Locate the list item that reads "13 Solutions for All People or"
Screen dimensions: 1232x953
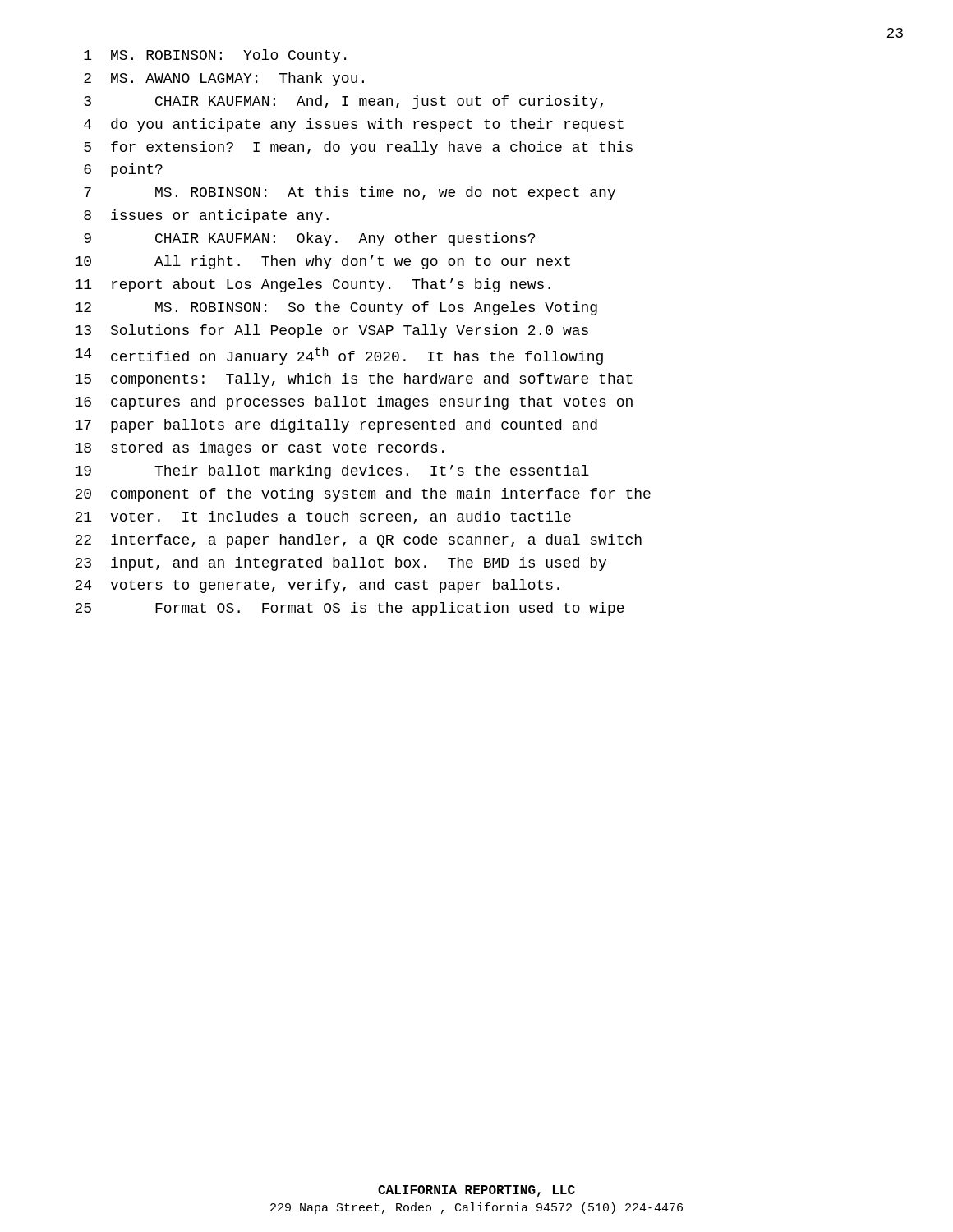tap(476, 332)
